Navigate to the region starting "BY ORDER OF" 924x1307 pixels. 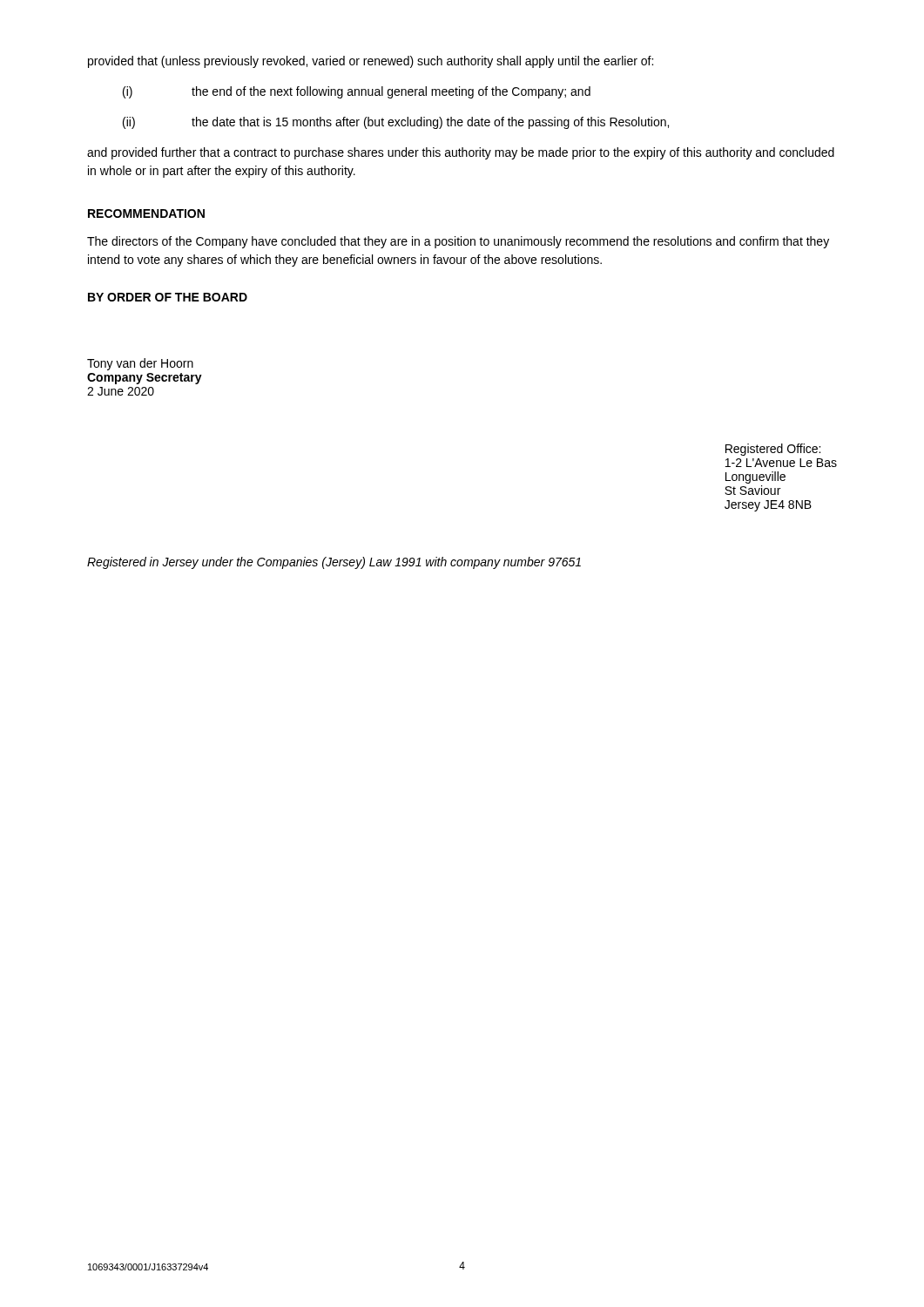(167, 297)
